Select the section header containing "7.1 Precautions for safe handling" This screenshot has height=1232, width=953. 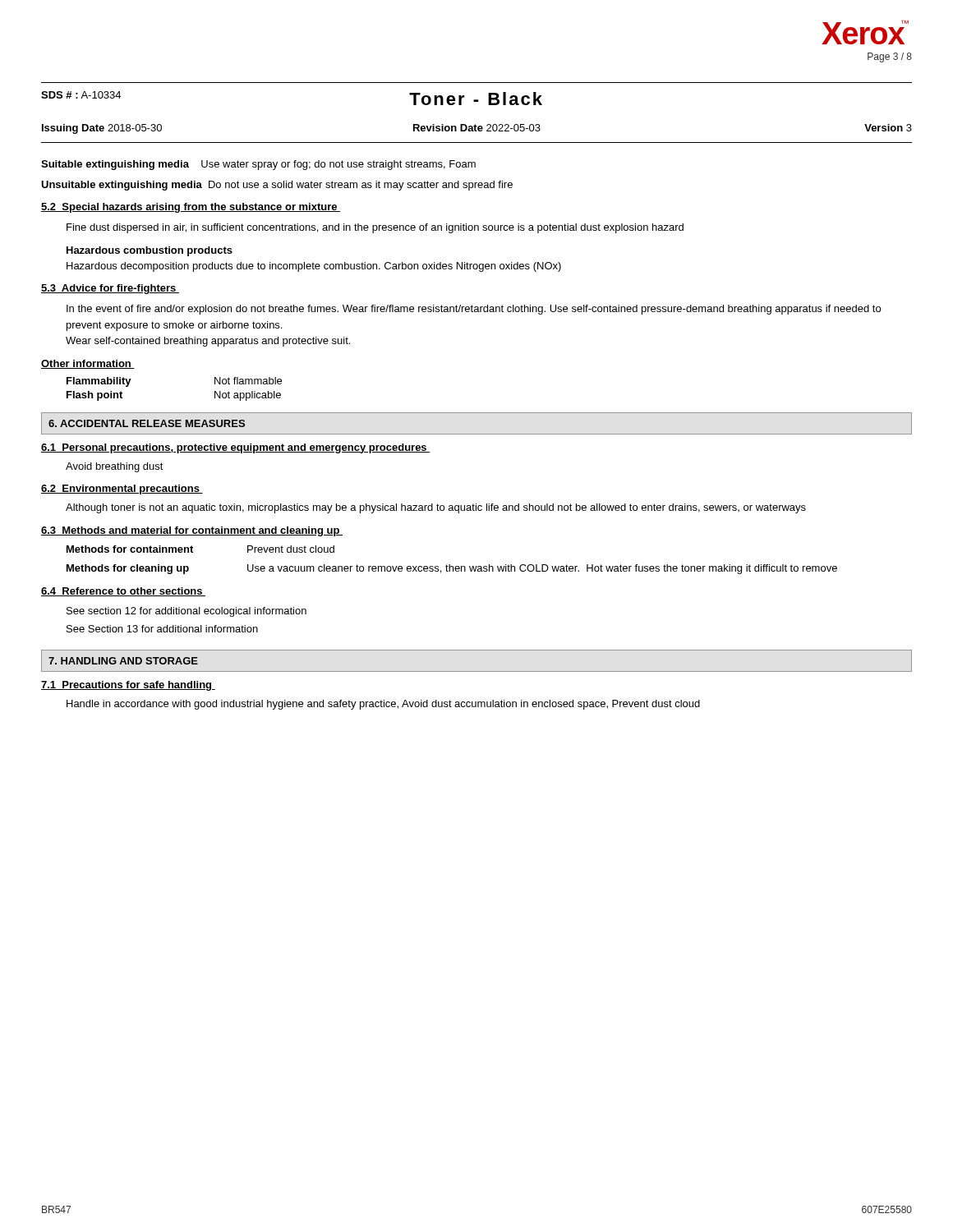click(128, 684)
